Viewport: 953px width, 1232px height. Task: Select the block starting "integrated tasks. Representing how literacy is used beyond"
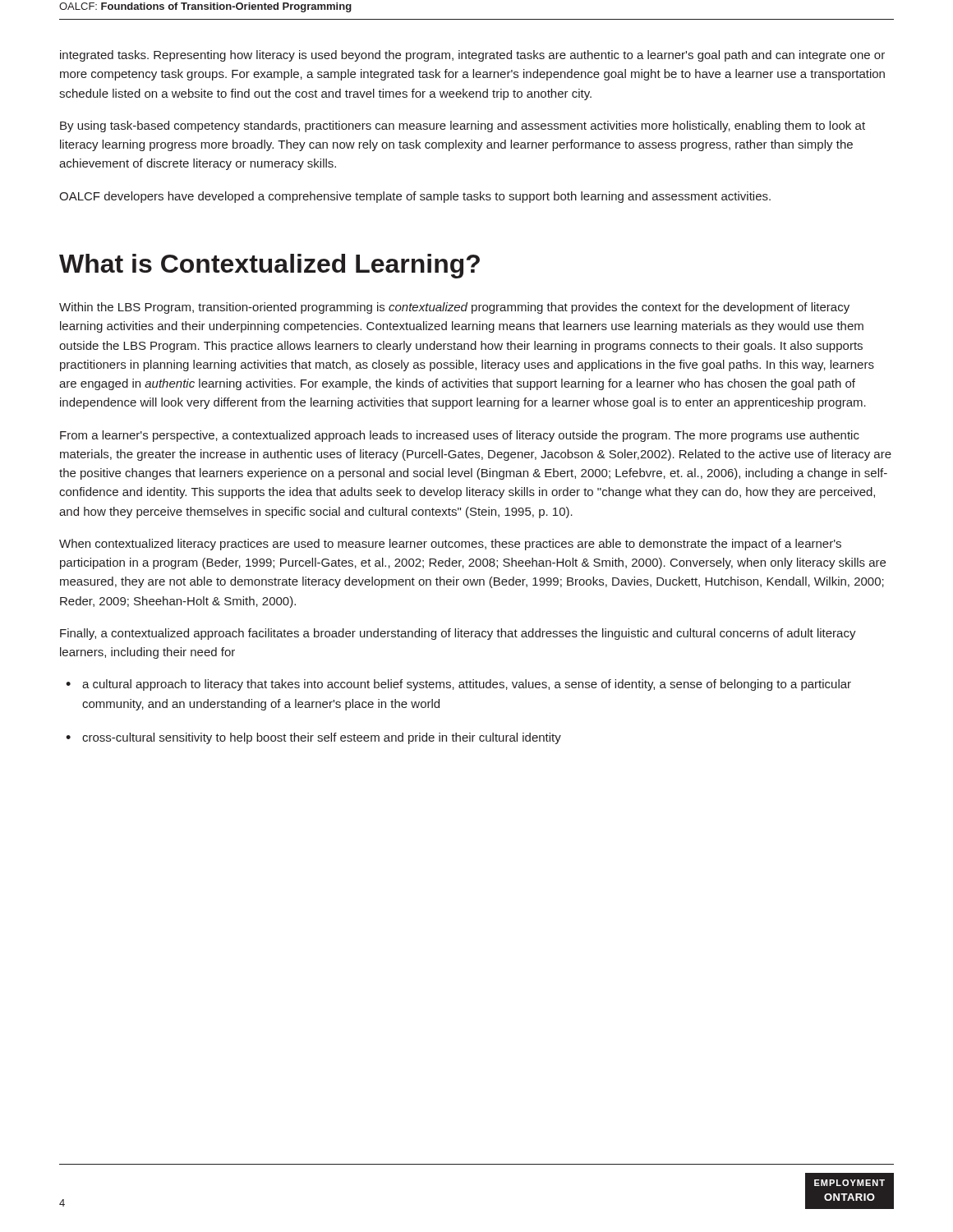pos(472,74)
